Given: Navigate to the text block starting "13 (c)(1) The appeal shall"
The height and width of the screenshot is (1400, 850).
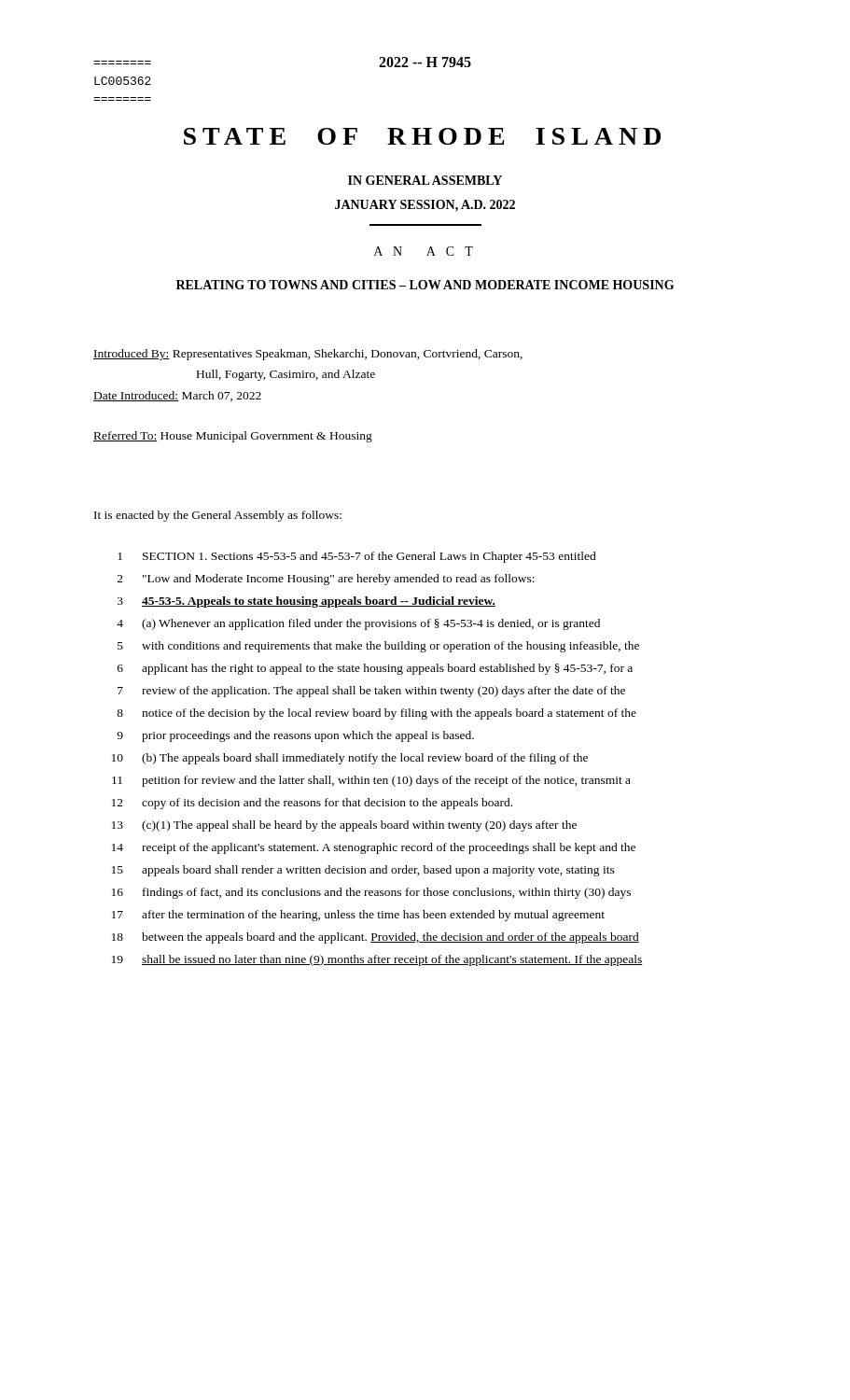Looking at the screenshot, I should click(335, 826).
